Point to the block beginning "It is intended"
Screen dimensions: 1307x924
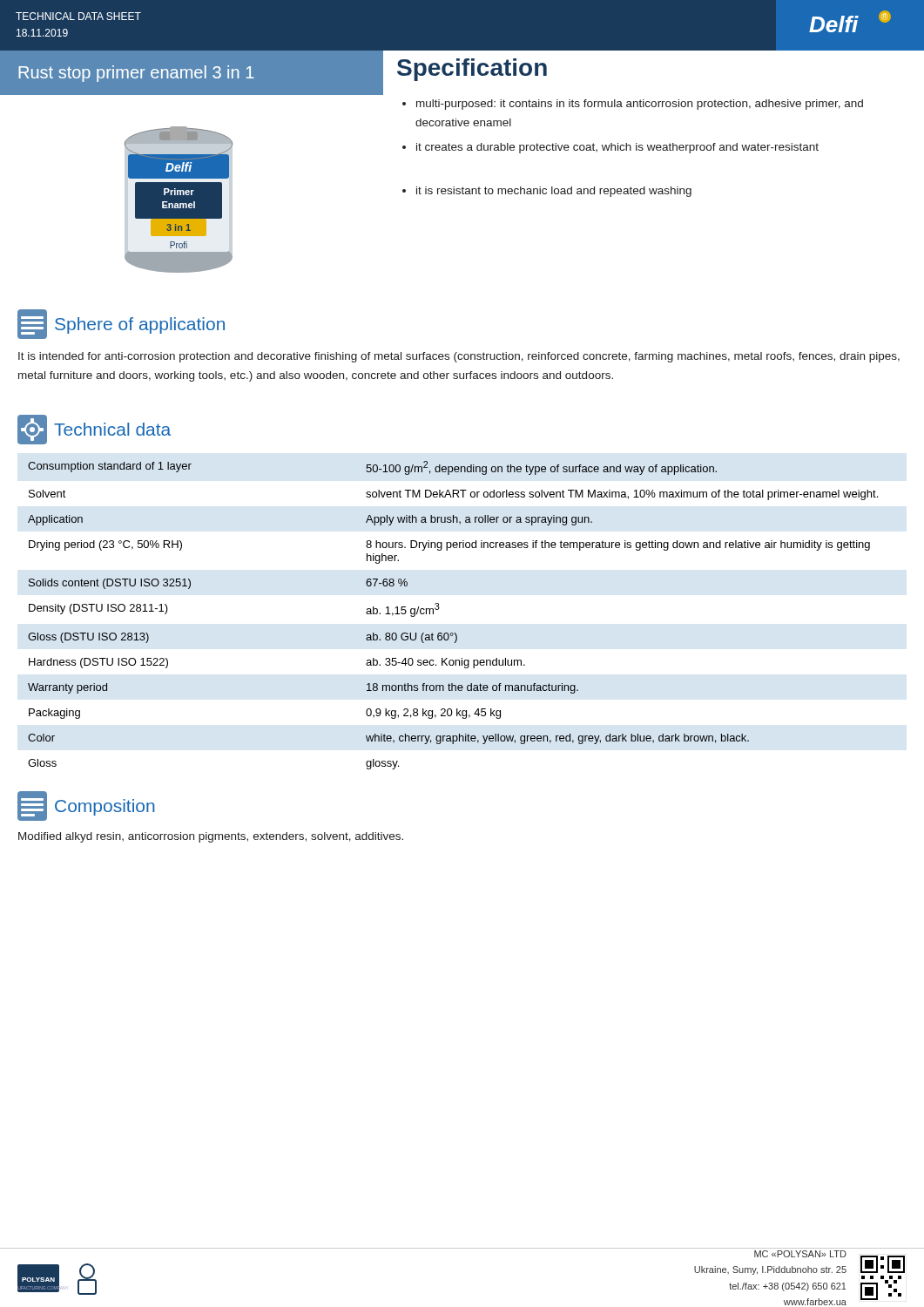pyautogui.click(x=459, y=366)
